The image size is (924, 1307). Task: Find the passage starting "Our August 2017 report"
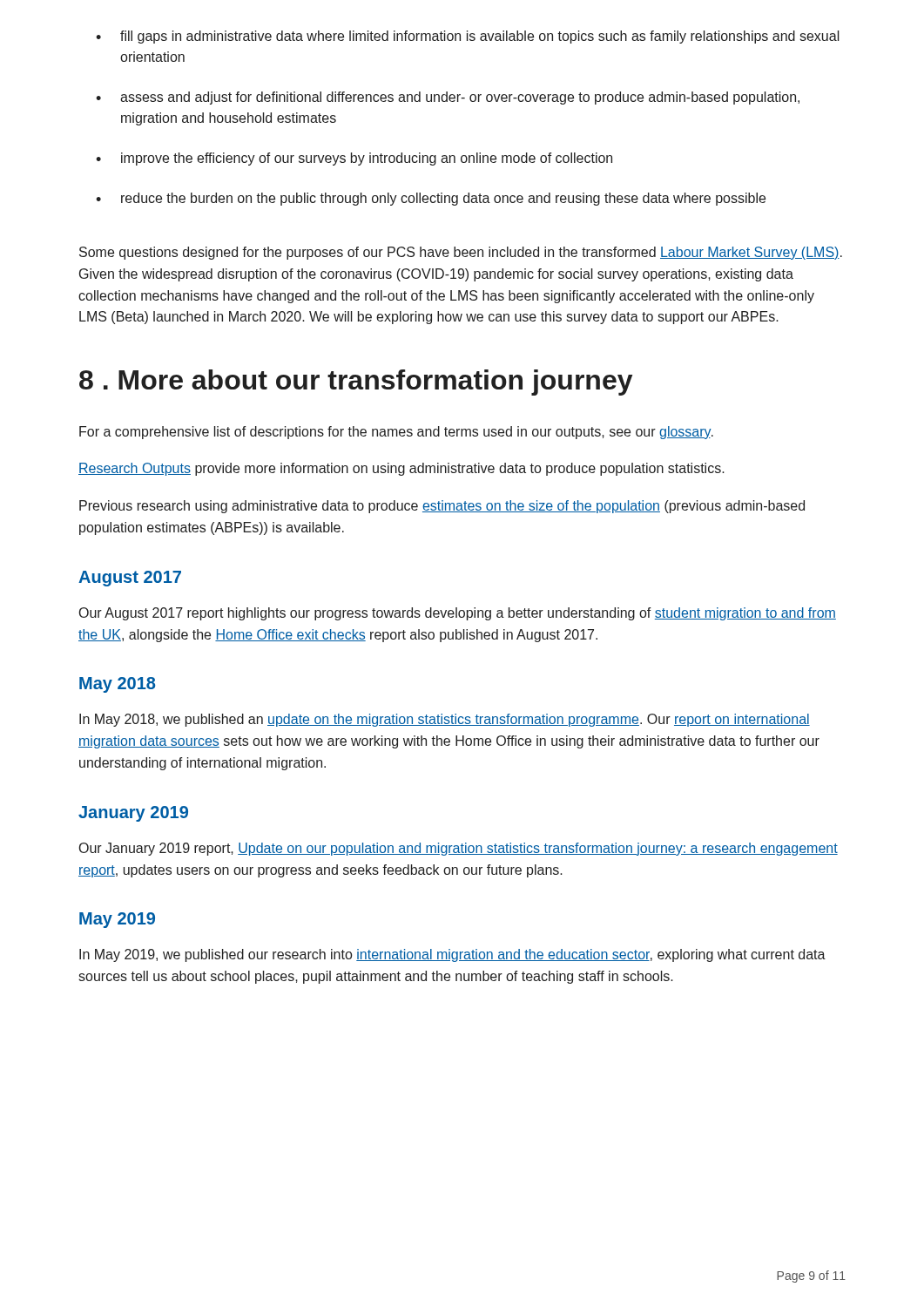point(457,624)
